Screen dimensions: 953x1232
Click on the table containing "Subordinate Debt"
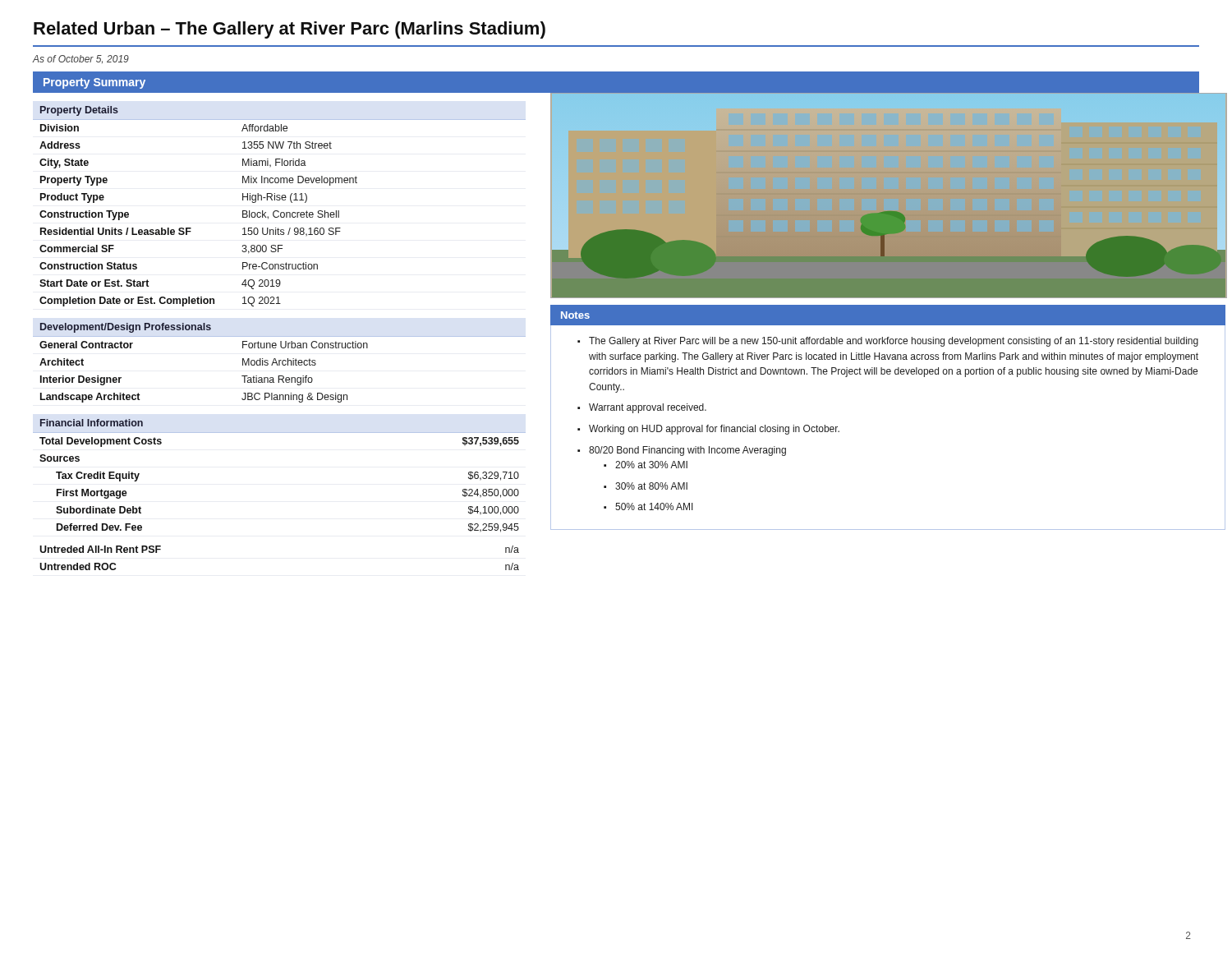279,495
